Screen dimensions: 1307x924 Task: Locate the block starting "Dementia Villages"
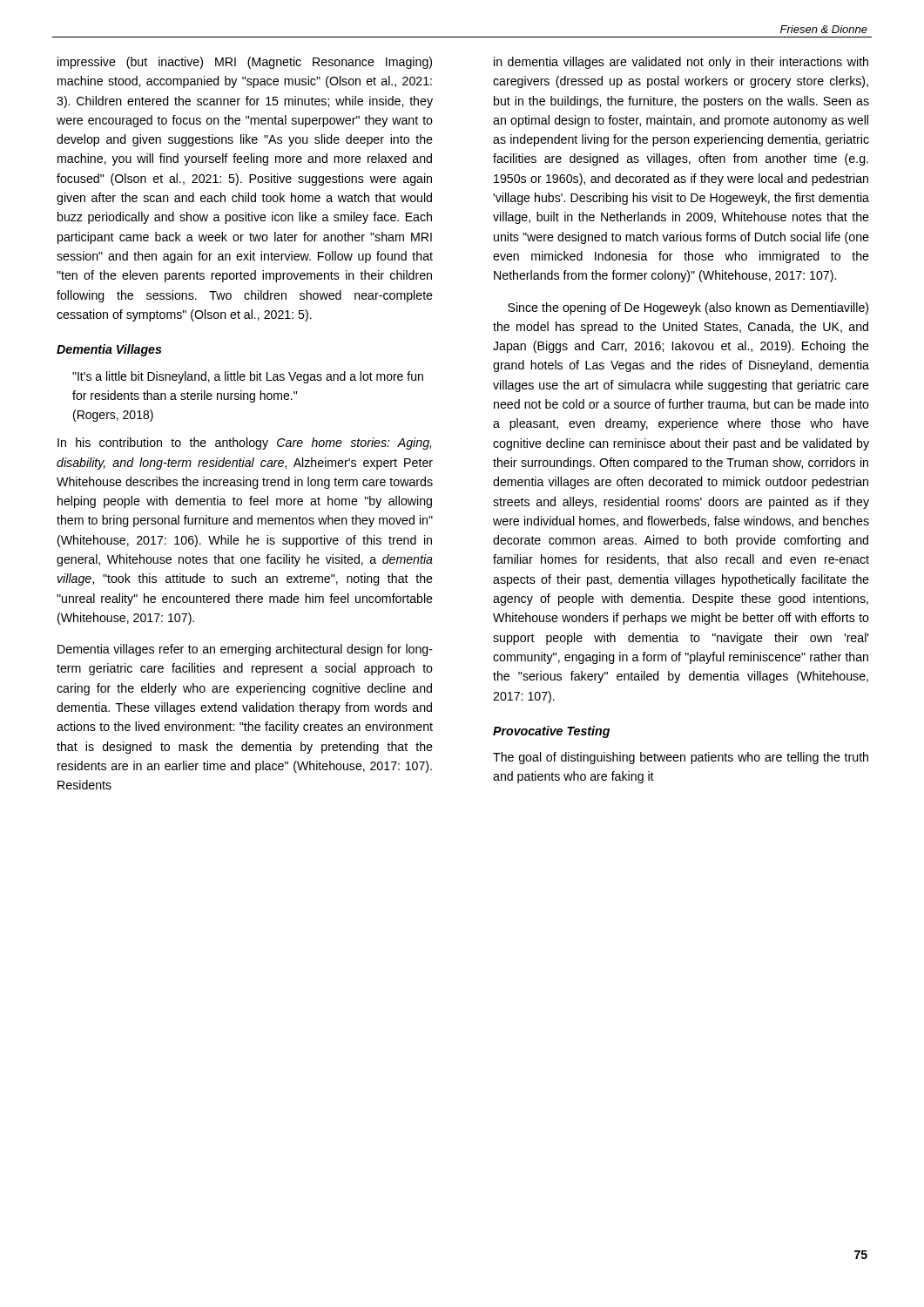click(109, 350)
